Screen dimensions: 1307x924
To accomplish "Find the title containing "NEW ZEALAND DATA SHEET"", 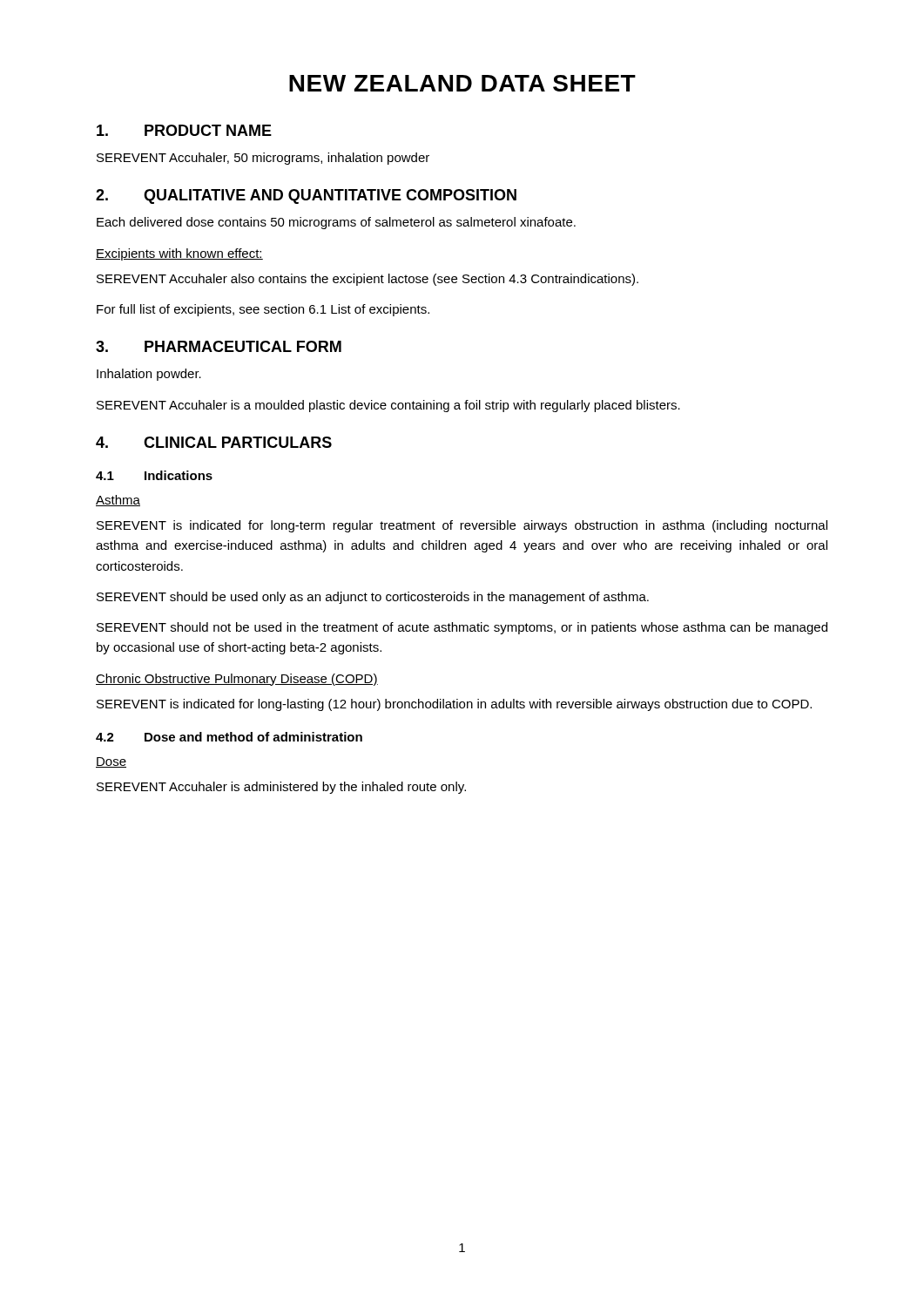I will (x=462, y=84).
